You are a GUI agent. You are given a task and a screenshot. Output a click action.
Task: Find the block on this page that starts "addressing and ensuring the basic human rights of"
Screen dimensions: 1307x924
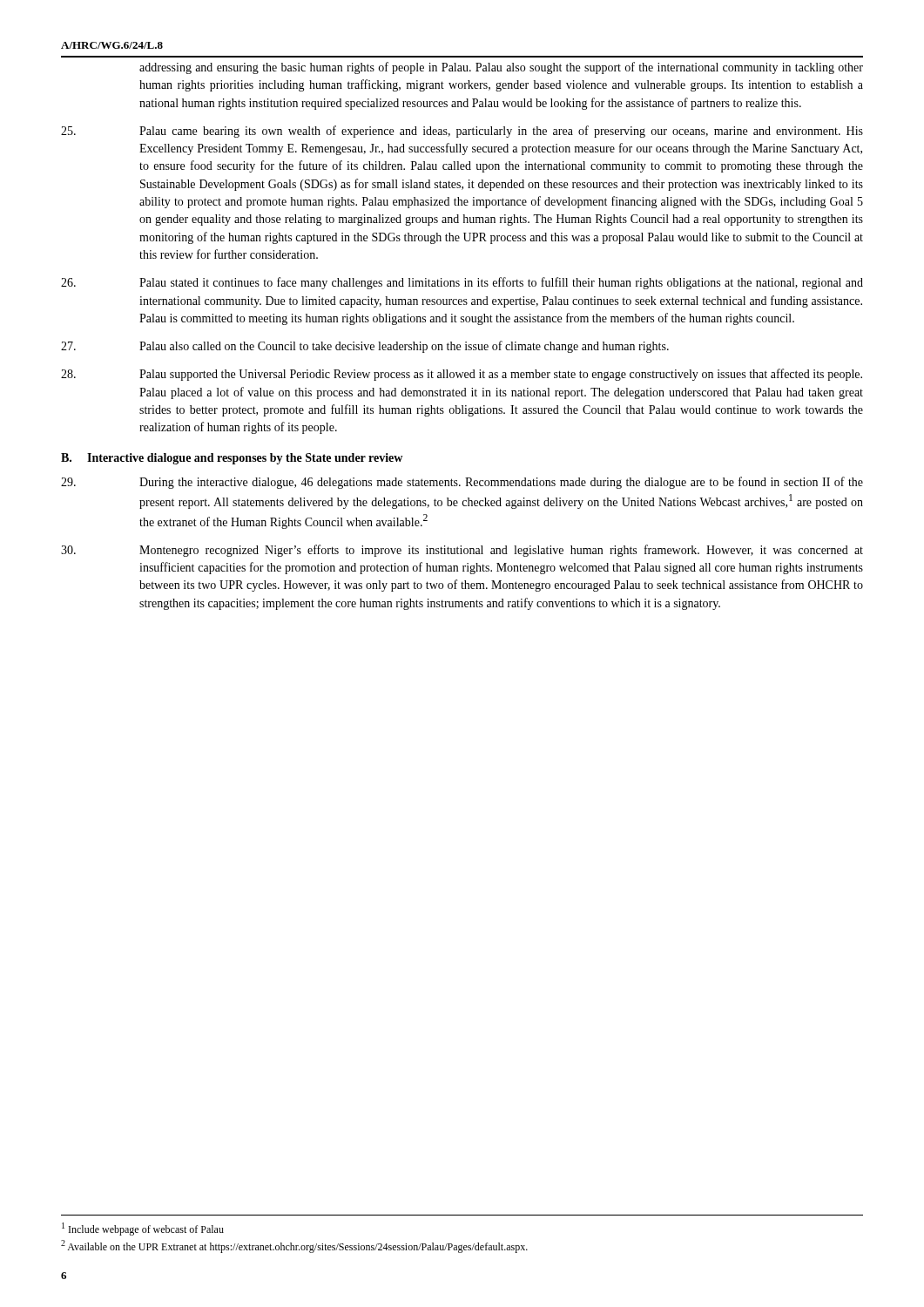[x=501, y=85]
